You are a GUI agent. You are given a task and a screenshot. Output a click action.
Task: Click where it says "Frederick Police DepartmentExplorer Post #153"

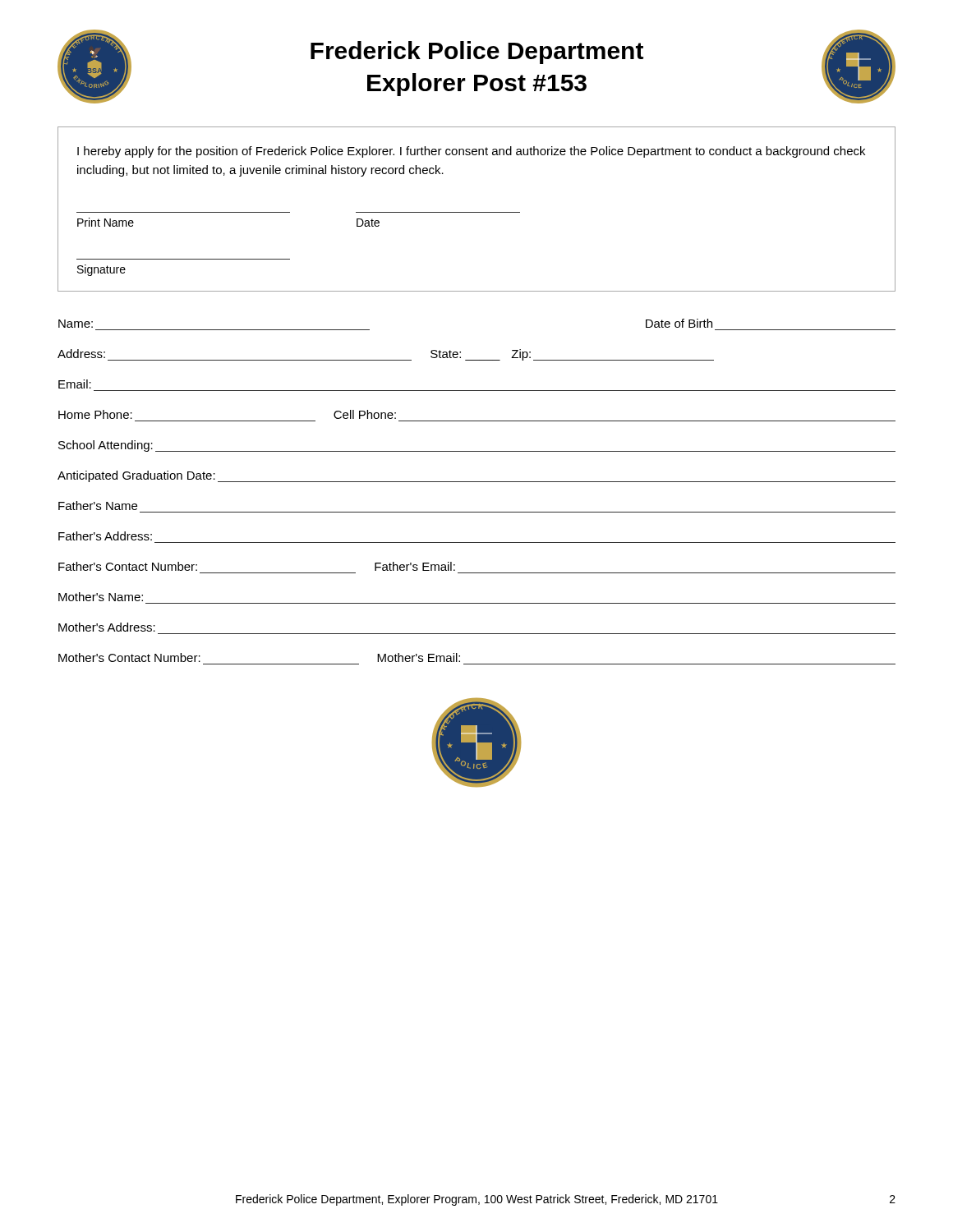(476, 67)
